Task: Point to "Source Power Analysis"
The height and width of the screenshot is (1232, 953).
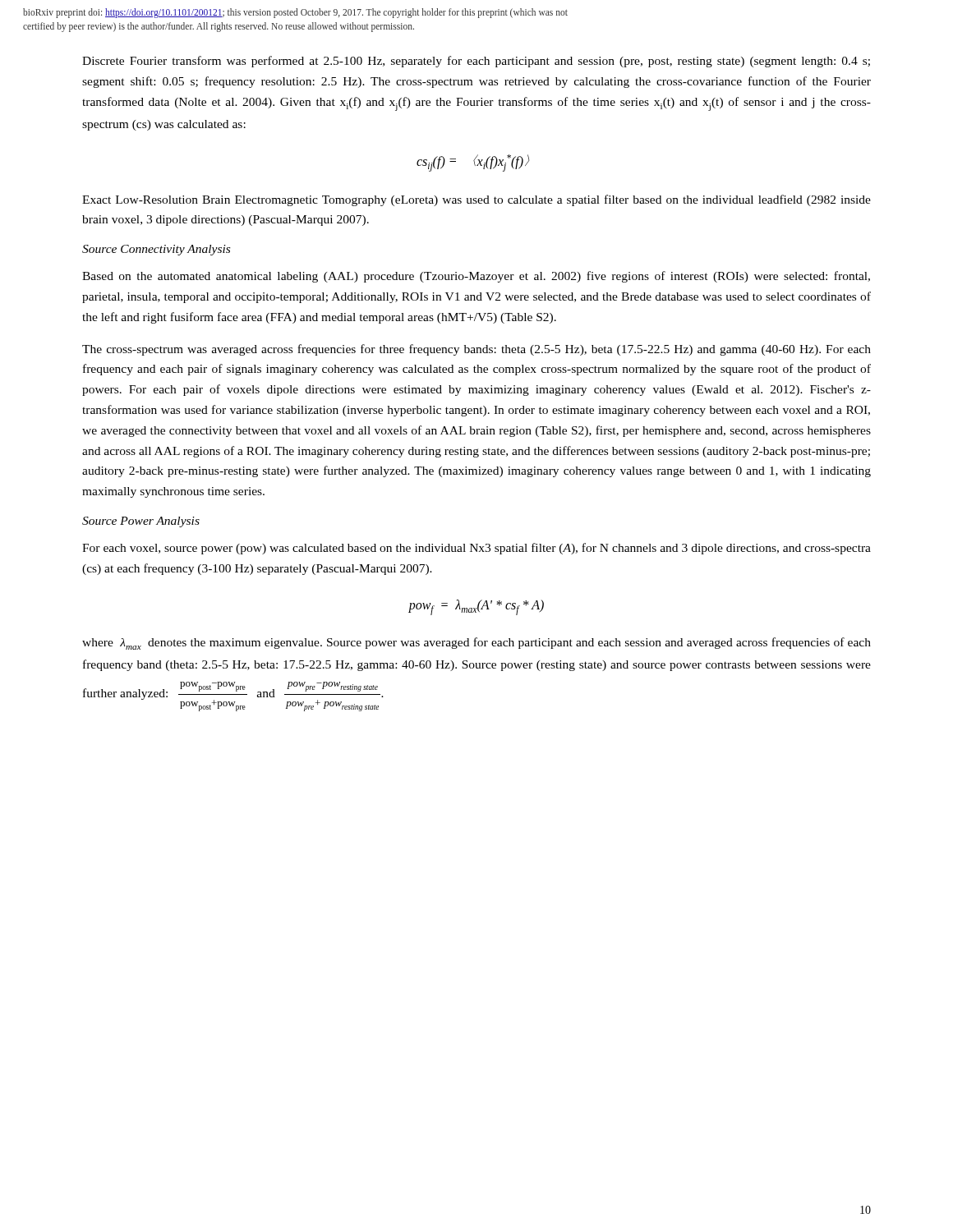Action: pyautogui.click(x=141, y=520)
